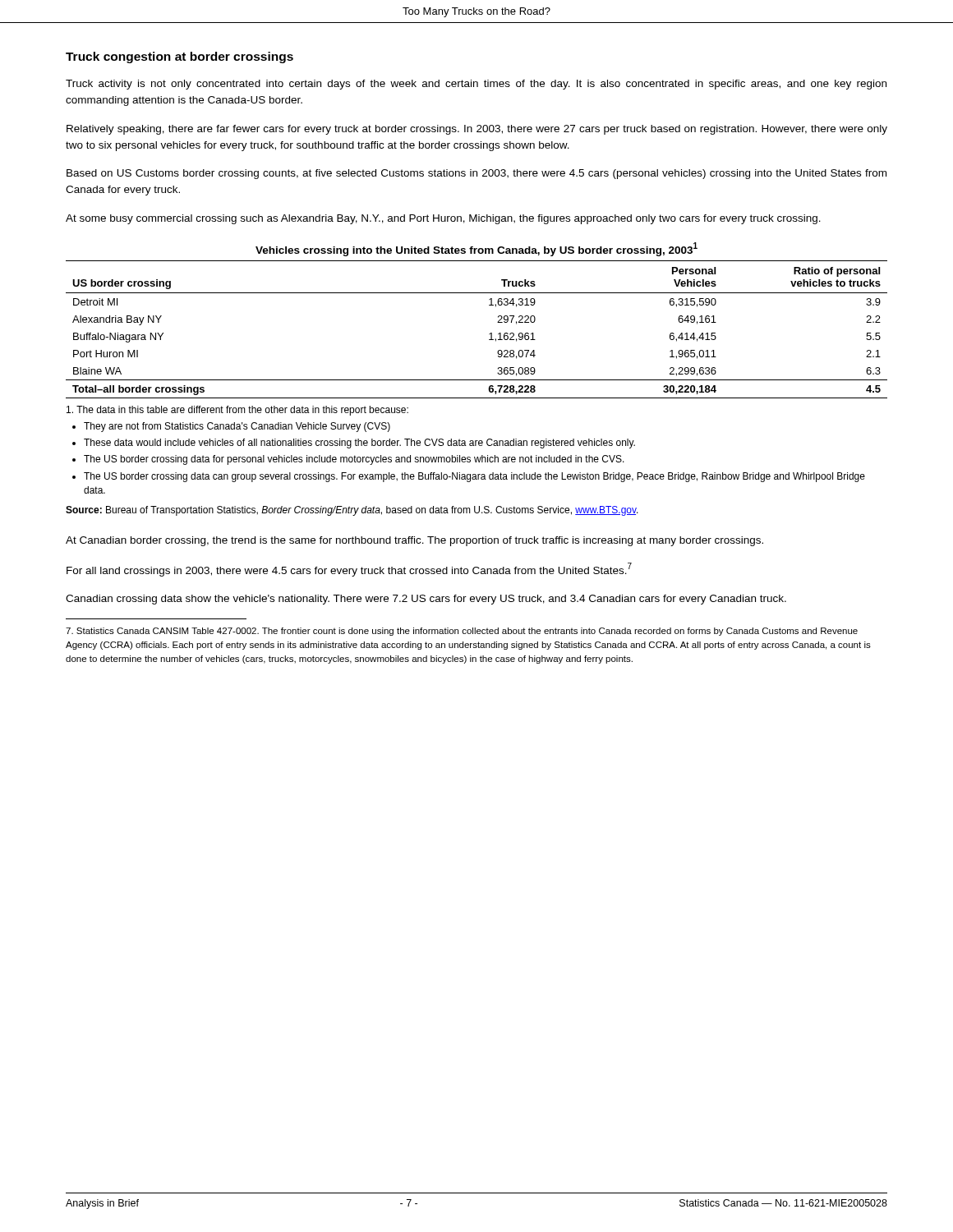This screenshot has width=953, height=1232.
Task: Select the passage starting "Vehicles crossing into the United States from Canada,"
Action: pyautogui.click(x=476, y=248)
